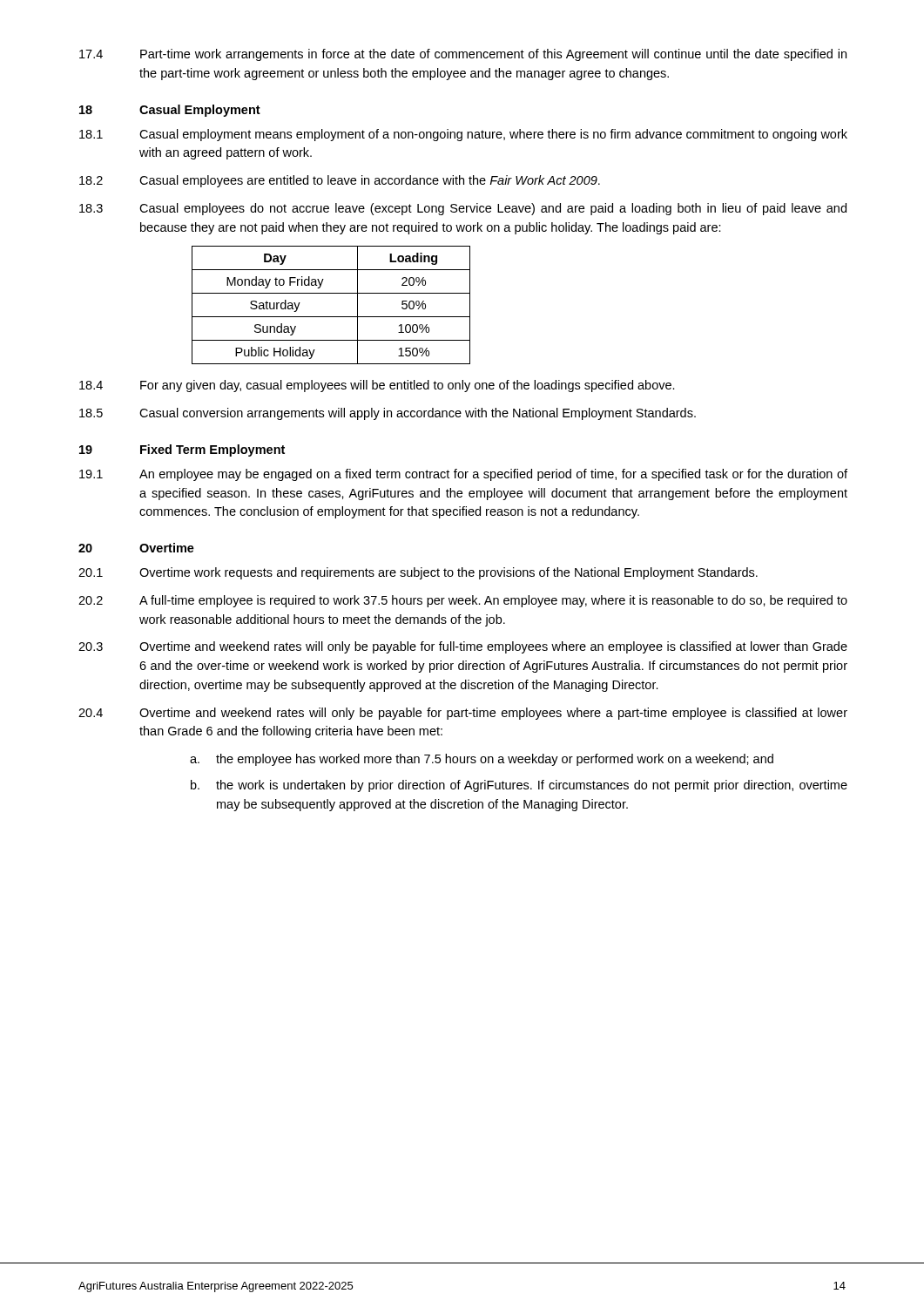Locate the block starting "20.2 A full-time employee is required to"
Image resolution: width=924 pixels, height=1307 pixels.
click(x=463, y=610)
